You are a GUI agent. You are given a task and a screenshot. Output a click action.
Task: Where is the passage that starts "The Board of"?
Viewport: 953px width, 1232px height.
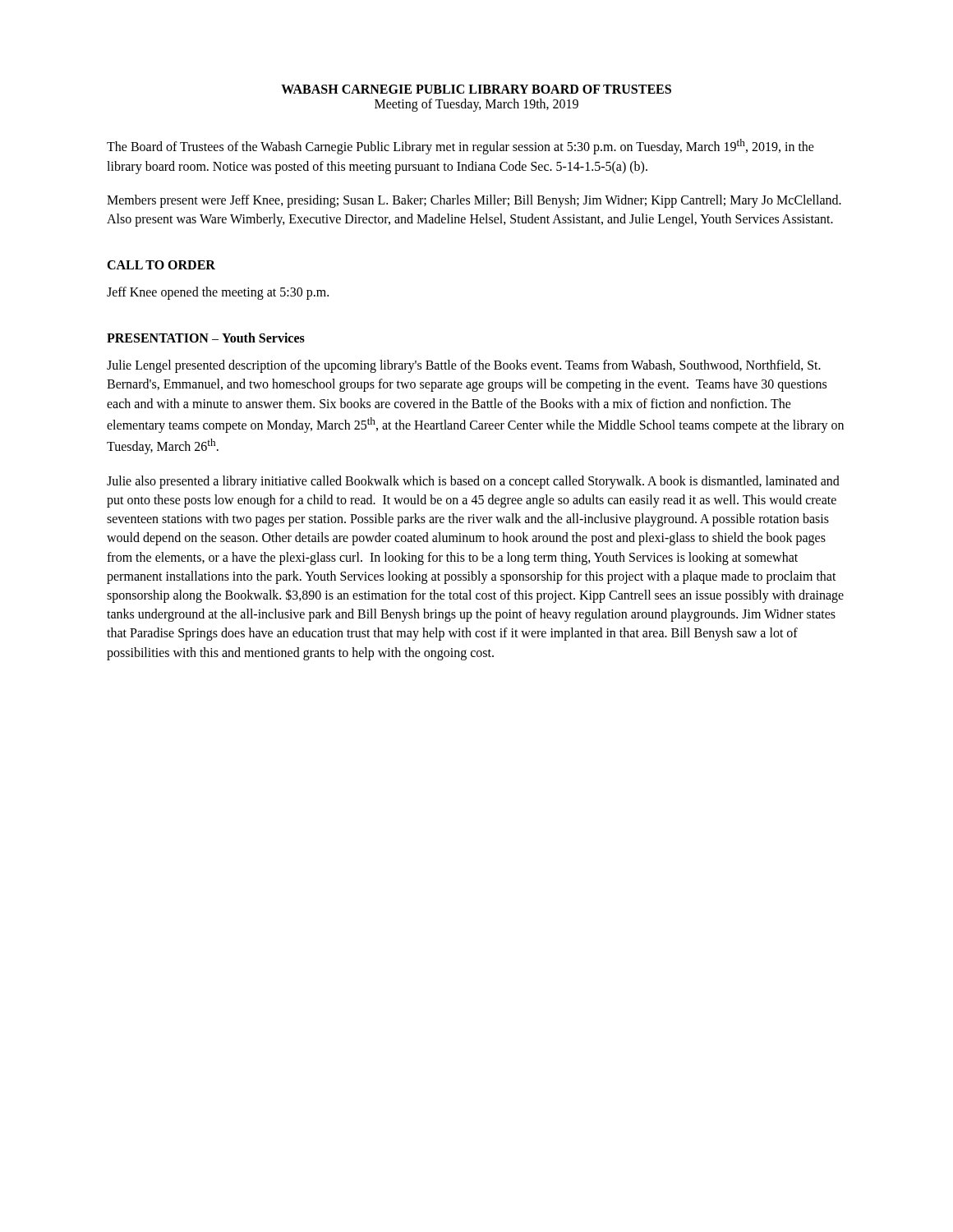point(460,155)
